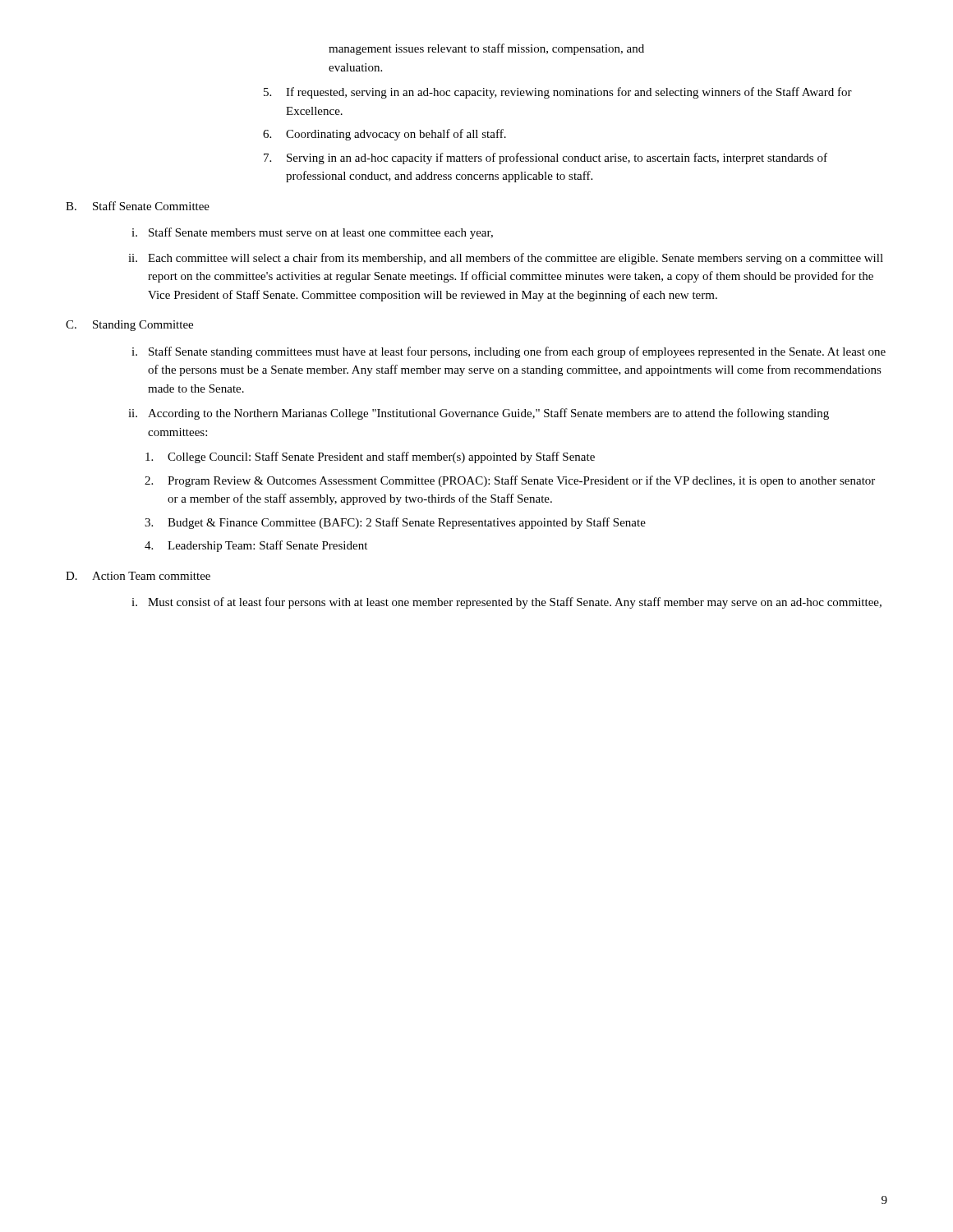
Task: Find the list item that reads "ii. Each committee will select a chair from"
Action: (496, 276)
